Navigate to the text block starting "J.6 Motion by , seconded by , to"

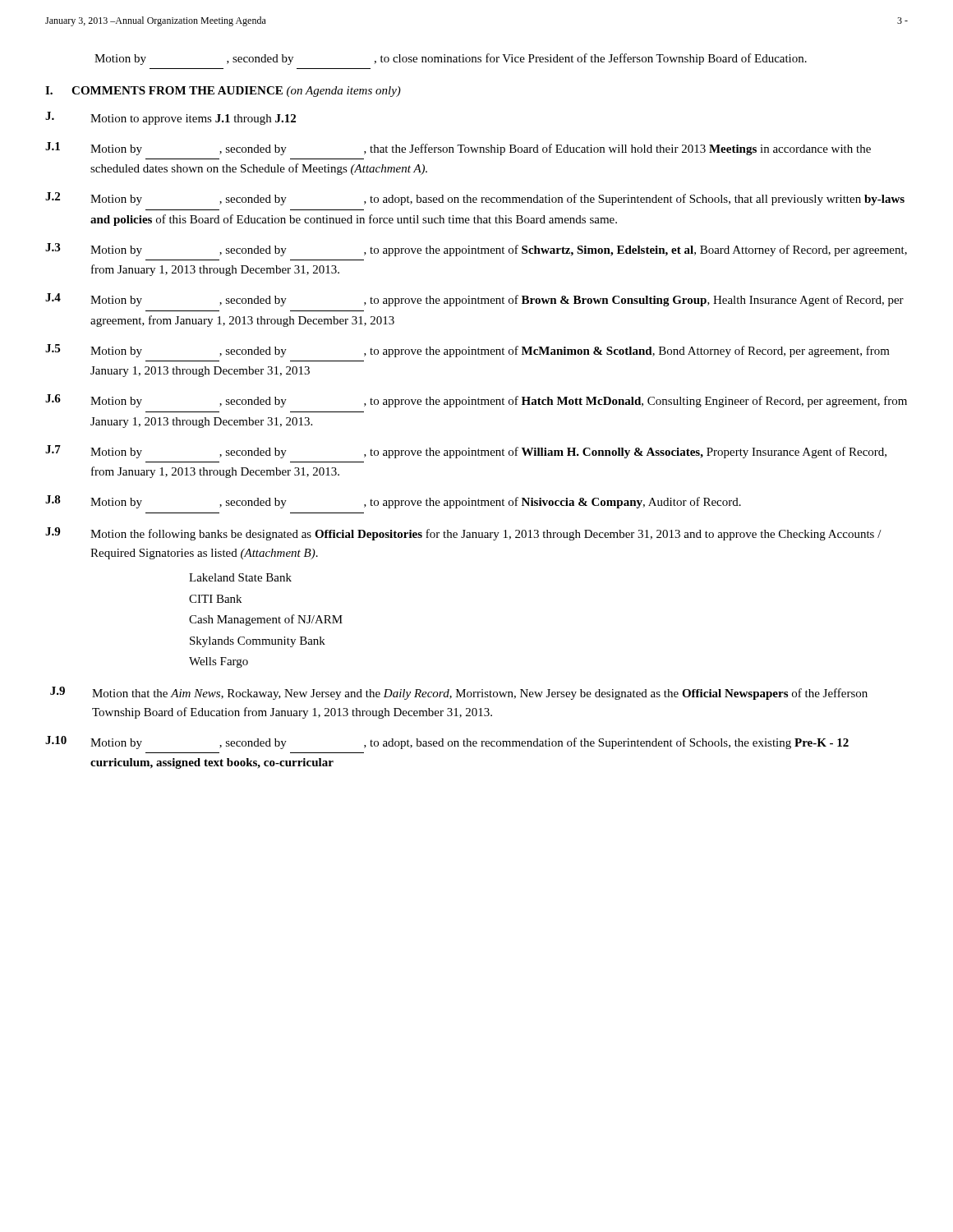[x=476, y=411]
